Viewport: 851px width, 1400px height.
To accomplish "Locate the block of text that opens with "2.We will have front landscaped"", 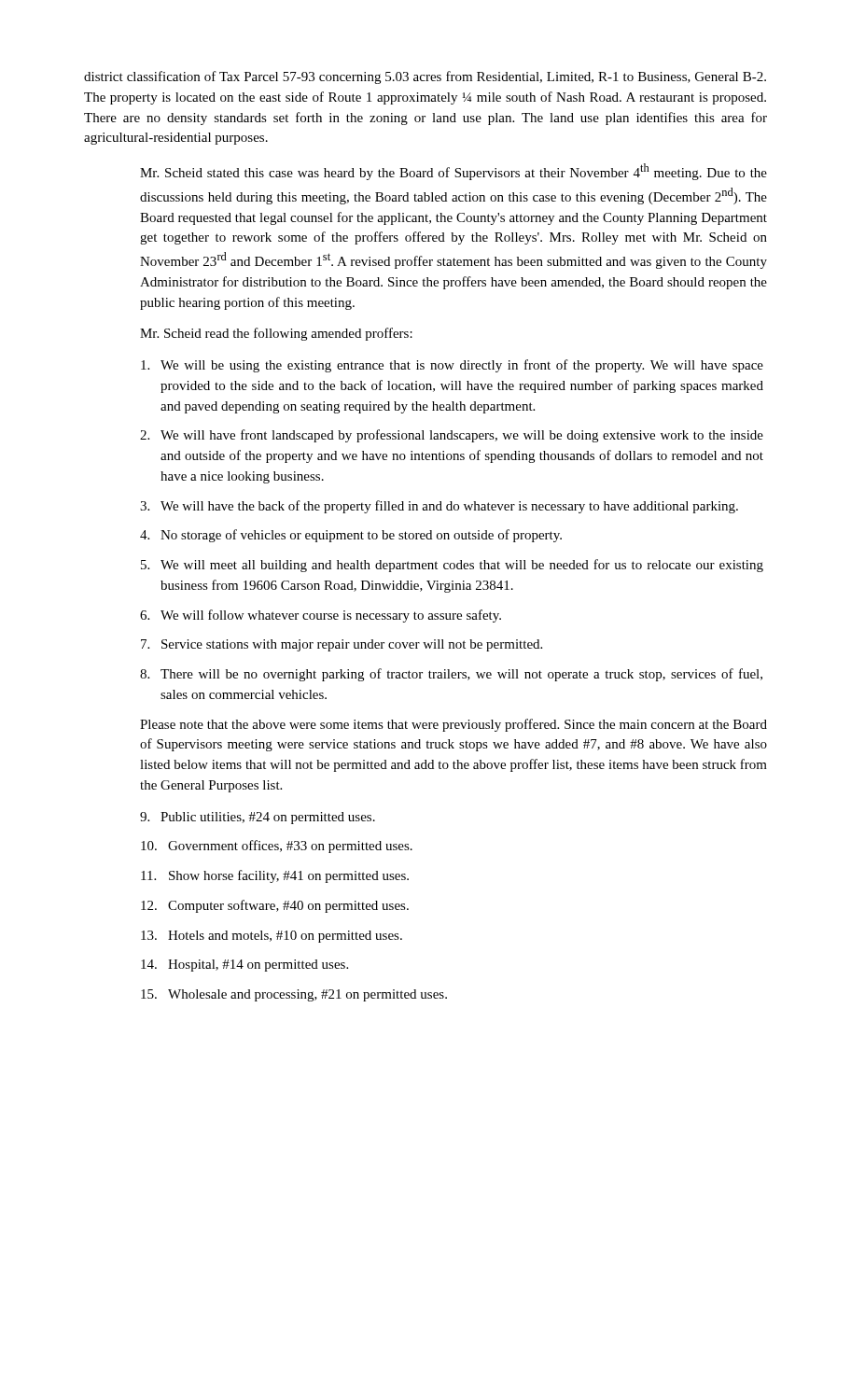I will coord(452,456).
